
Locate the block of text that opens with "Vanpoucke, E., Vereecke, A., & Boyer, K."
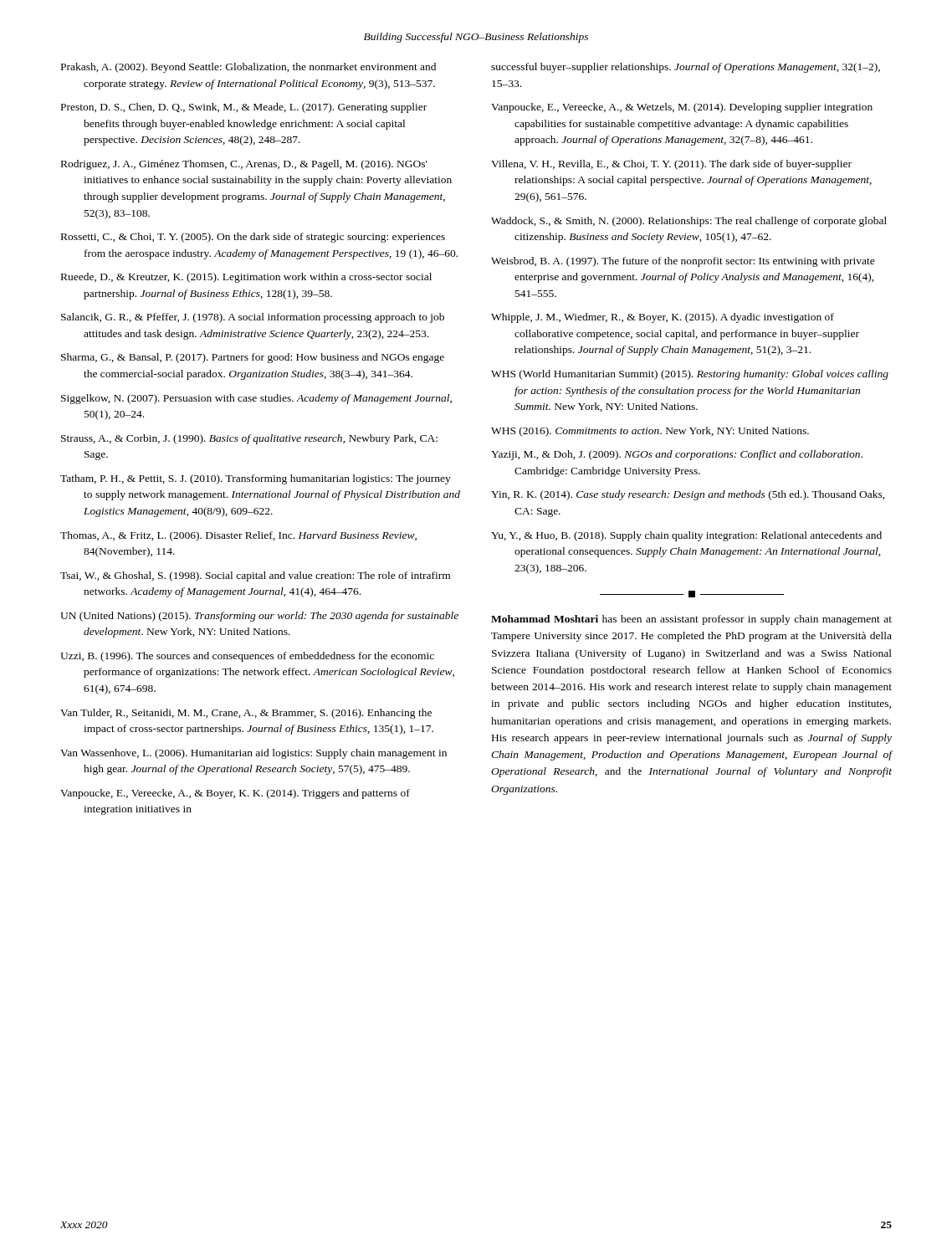tap(235, 801)
